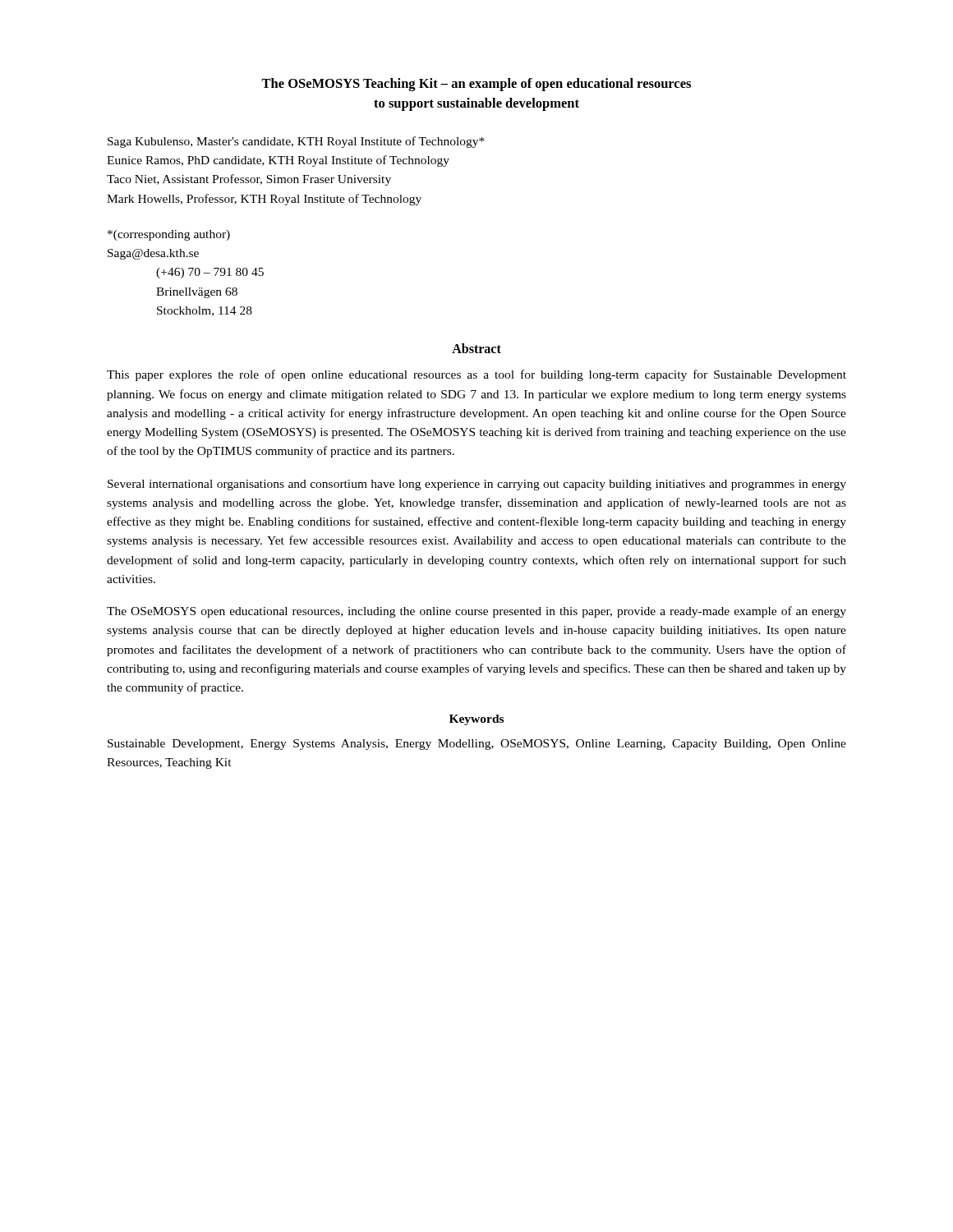Select the text block with the text "Several international organisations and consortium have"
The image size is (953, 1232).
coord(476,531)
